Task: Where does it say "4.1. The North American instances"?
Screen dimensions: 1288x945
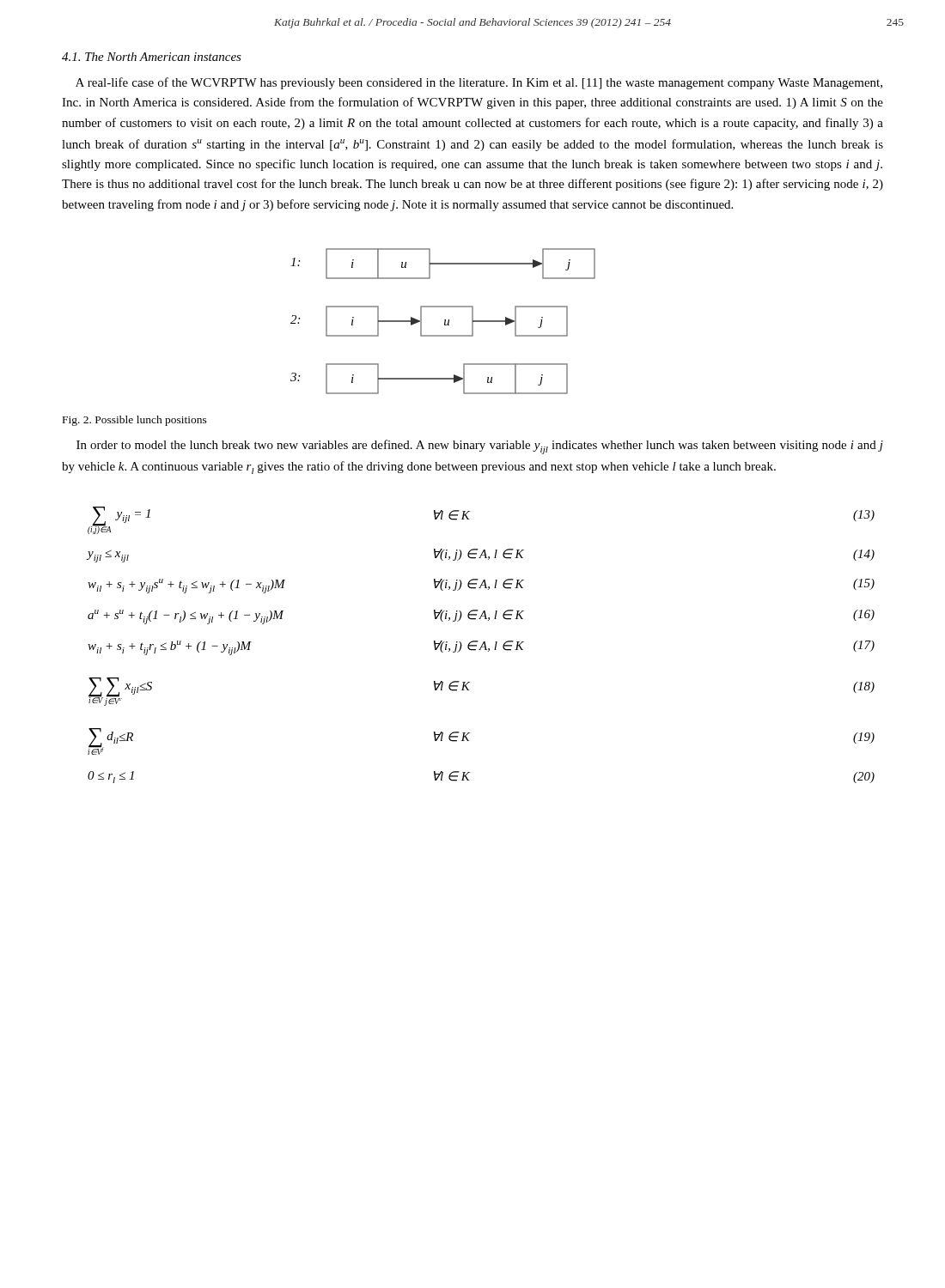Action: 152,57
